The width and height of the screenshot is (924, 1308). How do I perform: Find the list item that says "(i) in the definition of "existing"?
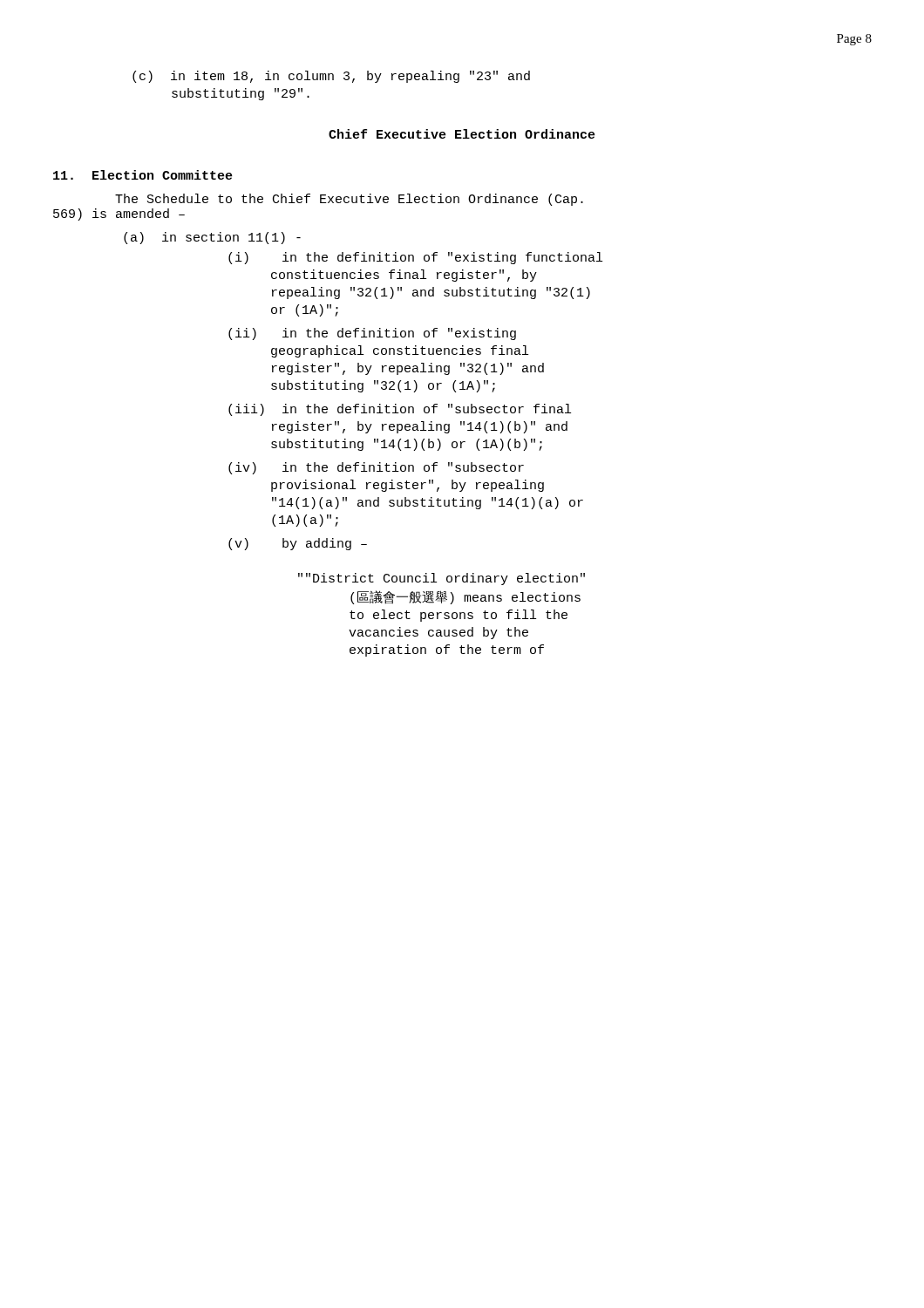[549, 285]
